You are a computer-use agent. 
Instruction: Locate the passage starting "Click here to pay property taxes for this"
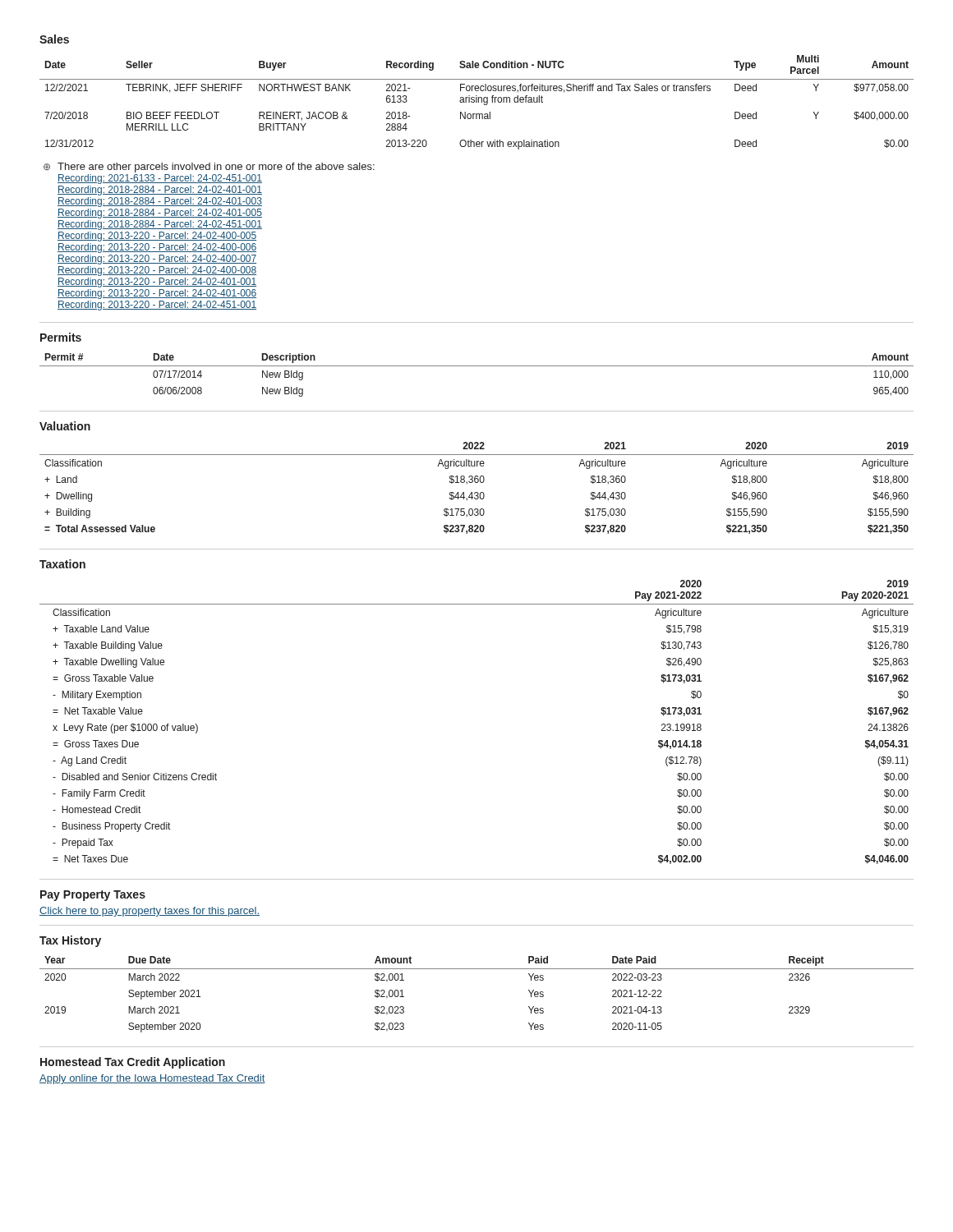tap(150, 910)
